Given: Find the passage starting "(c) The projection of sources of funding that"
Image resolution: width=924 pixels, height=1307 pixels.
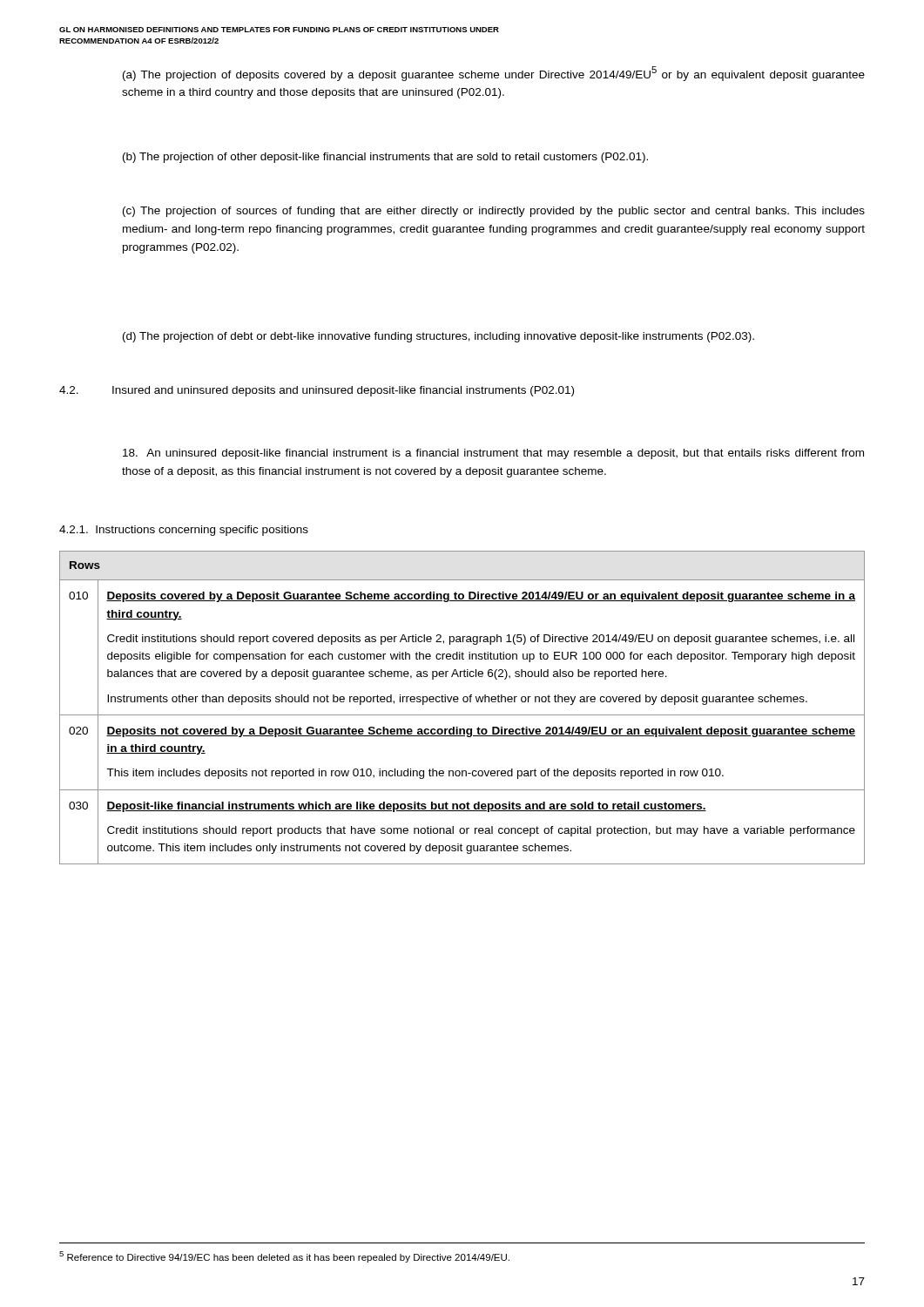Looking at the screenshot, I should point(493,229).
